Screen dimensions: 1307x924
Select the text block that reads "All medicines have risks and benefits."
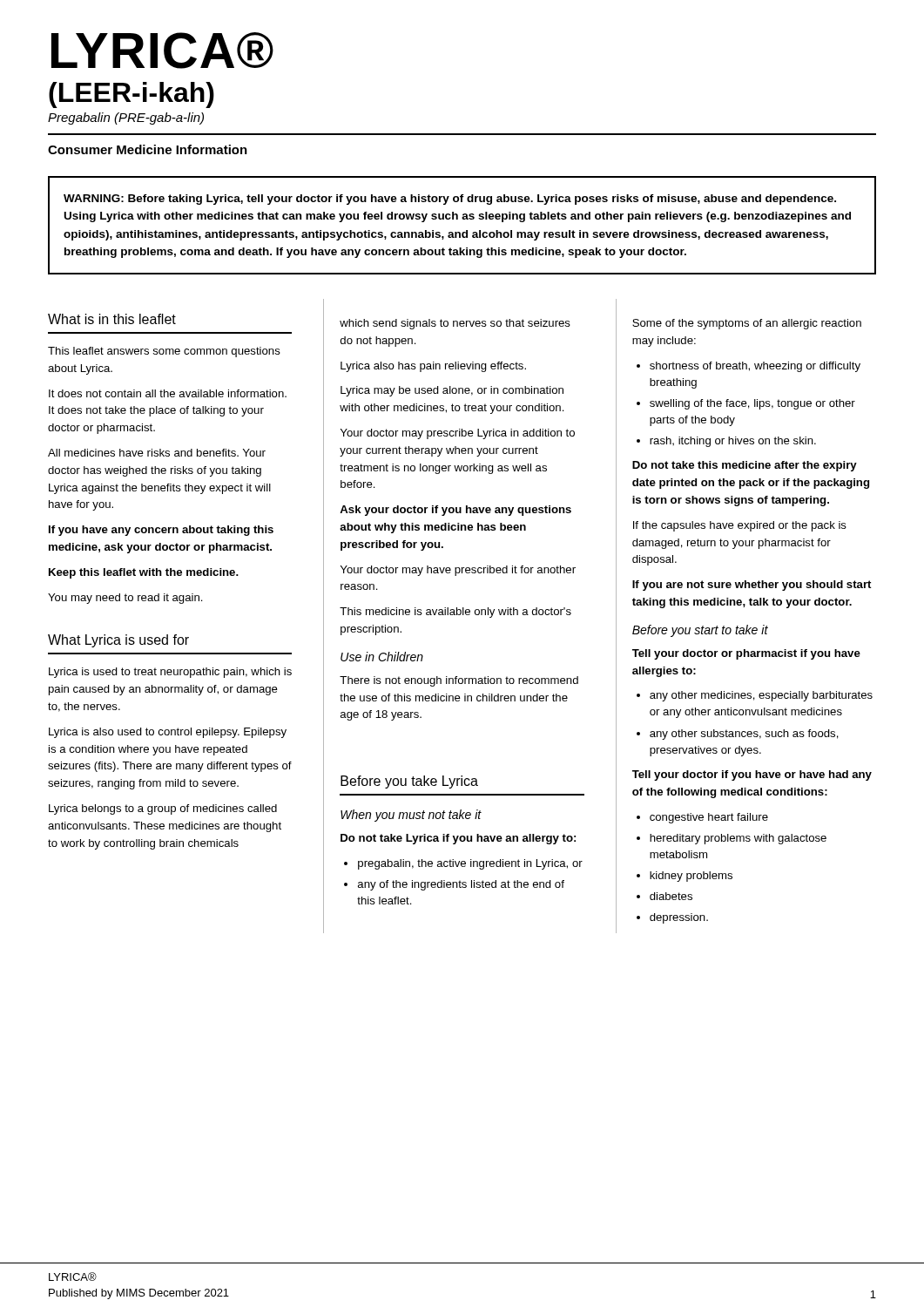(159, 479)
